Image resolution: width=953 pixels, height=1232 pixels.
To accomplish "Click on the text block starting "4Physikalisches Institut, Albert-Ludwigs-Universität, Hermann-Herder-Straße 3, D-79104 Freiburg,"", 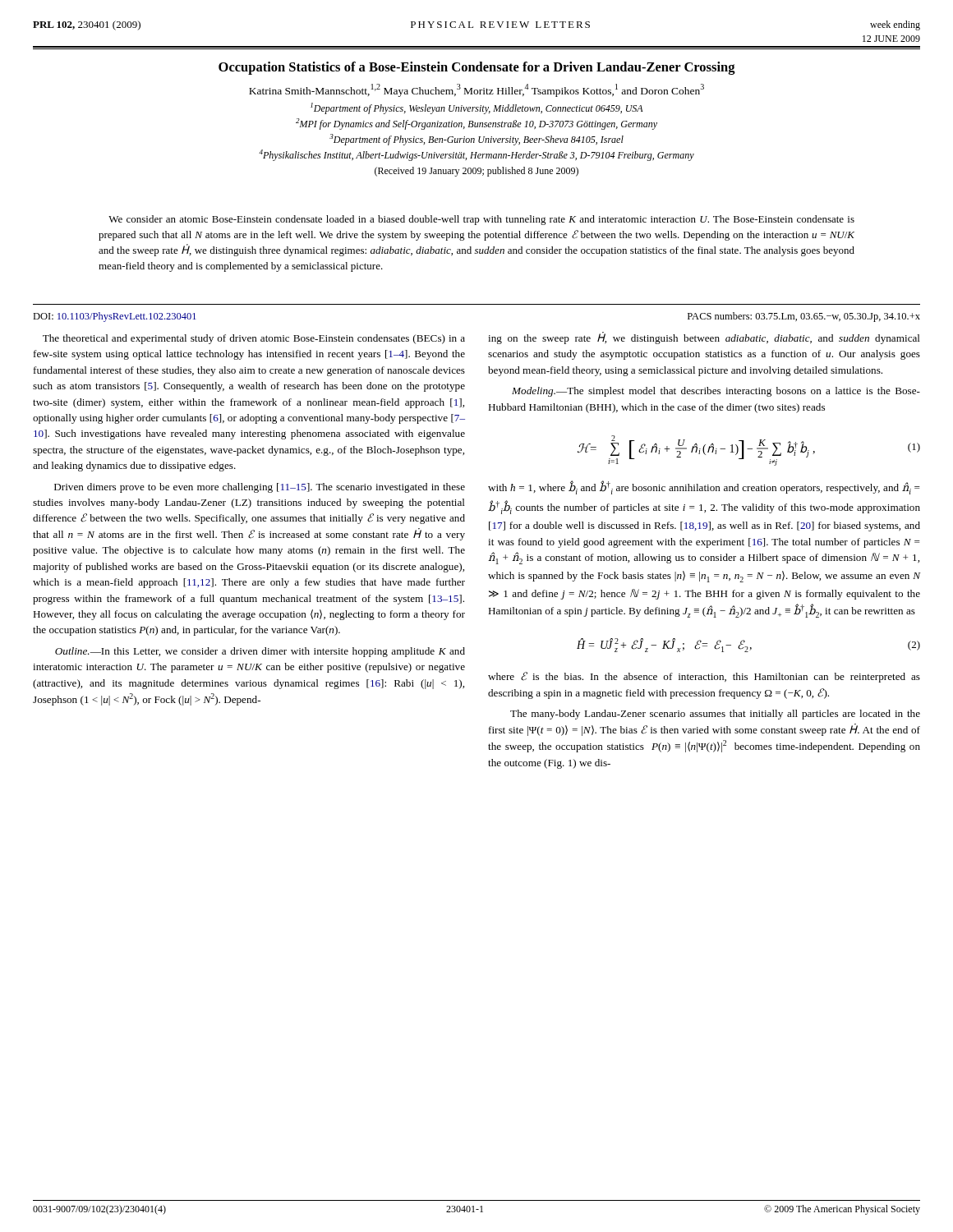I will pos(476,154).
